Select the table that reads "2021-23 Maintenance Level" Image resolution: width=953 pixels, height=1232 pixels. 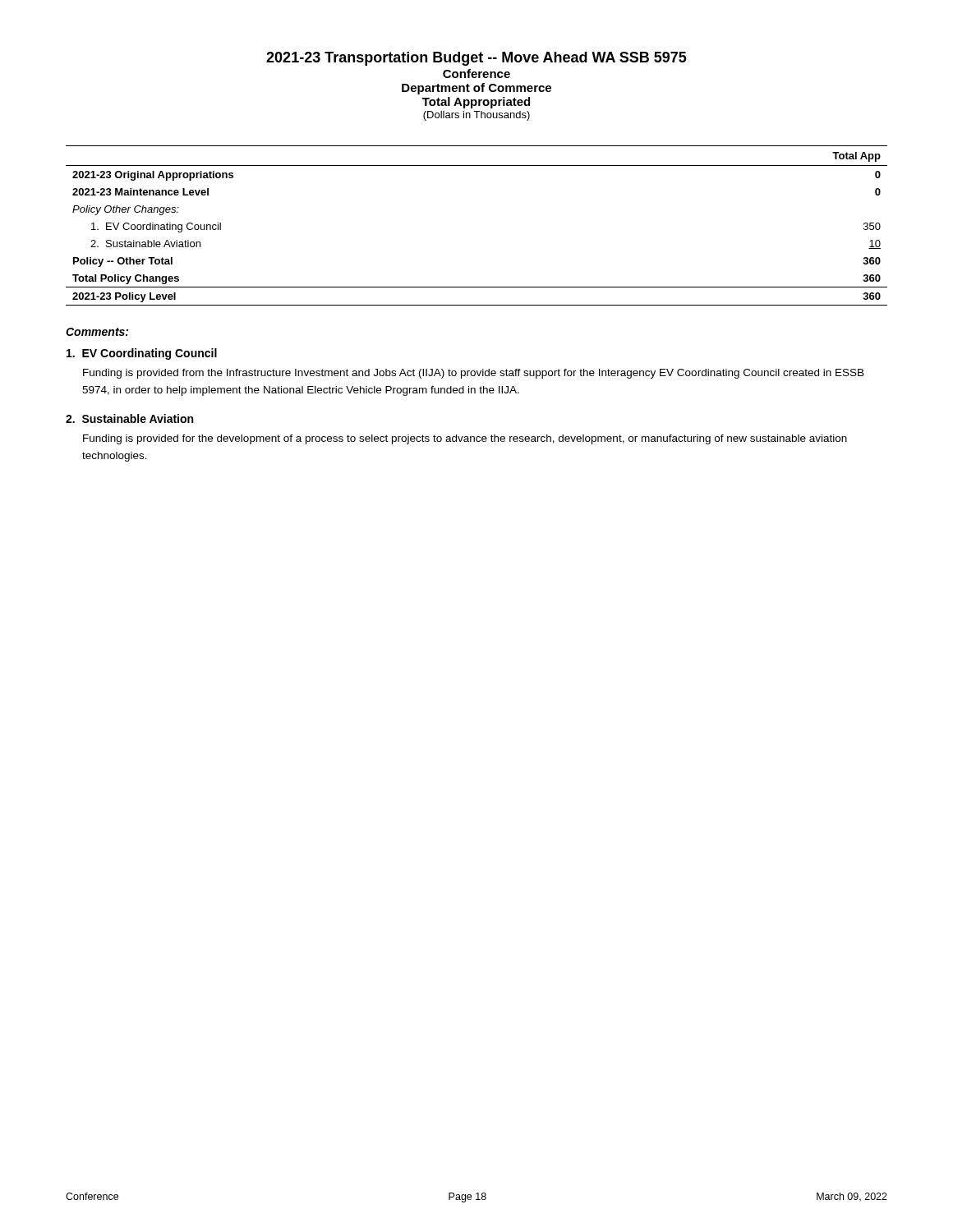tap(476, 225)
